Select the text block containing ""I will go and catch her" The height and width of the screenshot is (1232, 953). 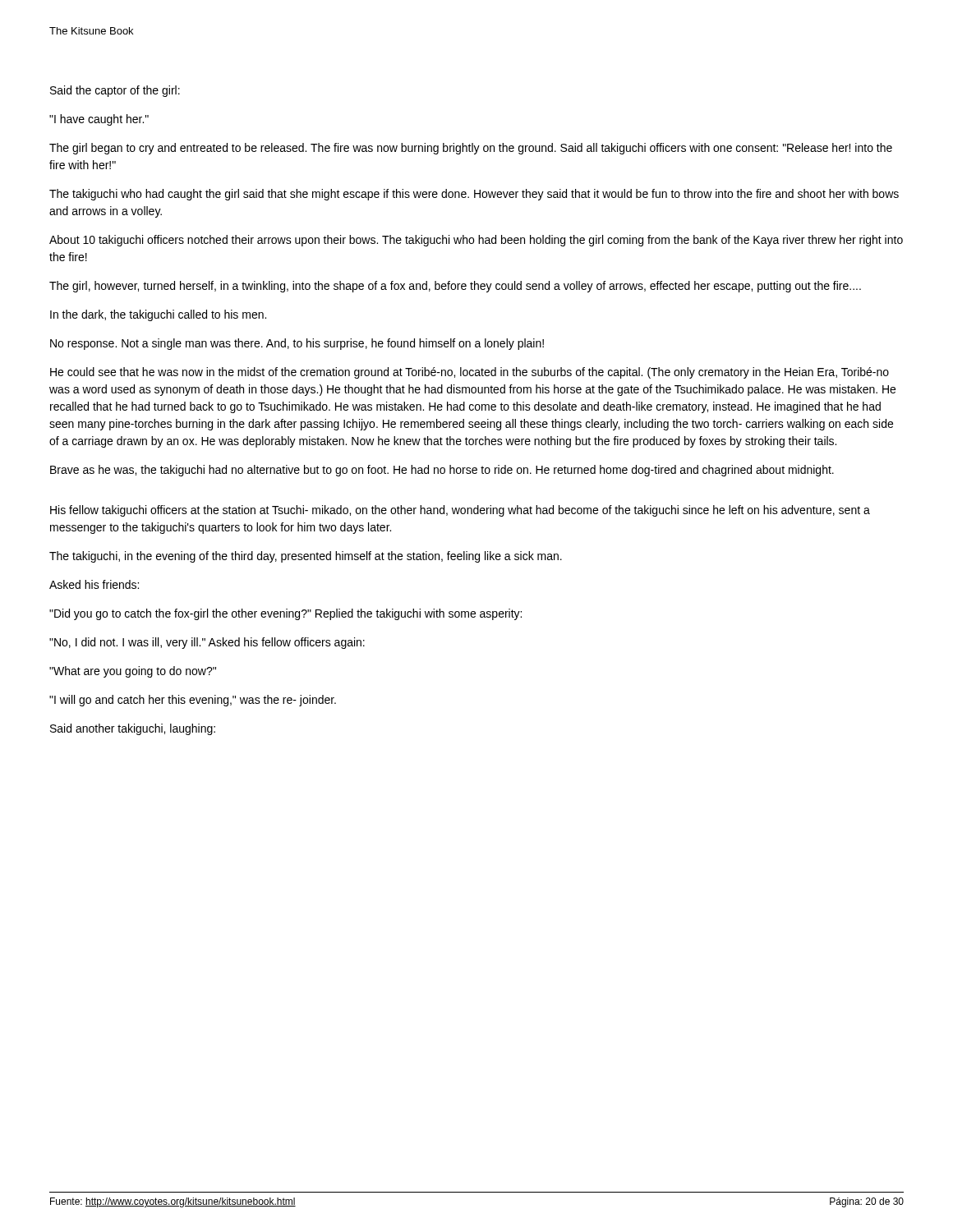click(193, 700)
